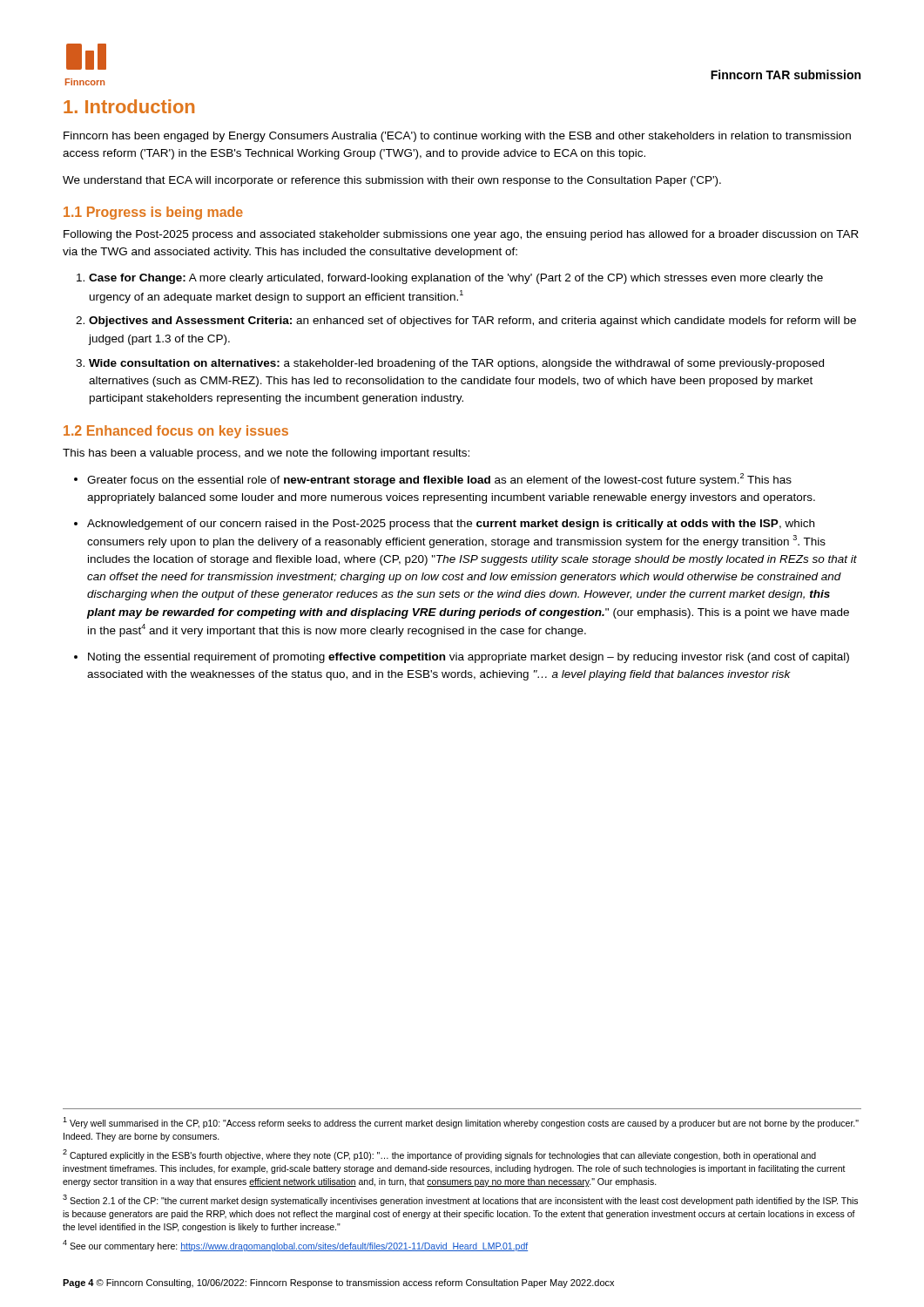
Task: Point to "1. Introduction"
Action: click(129, 106)
